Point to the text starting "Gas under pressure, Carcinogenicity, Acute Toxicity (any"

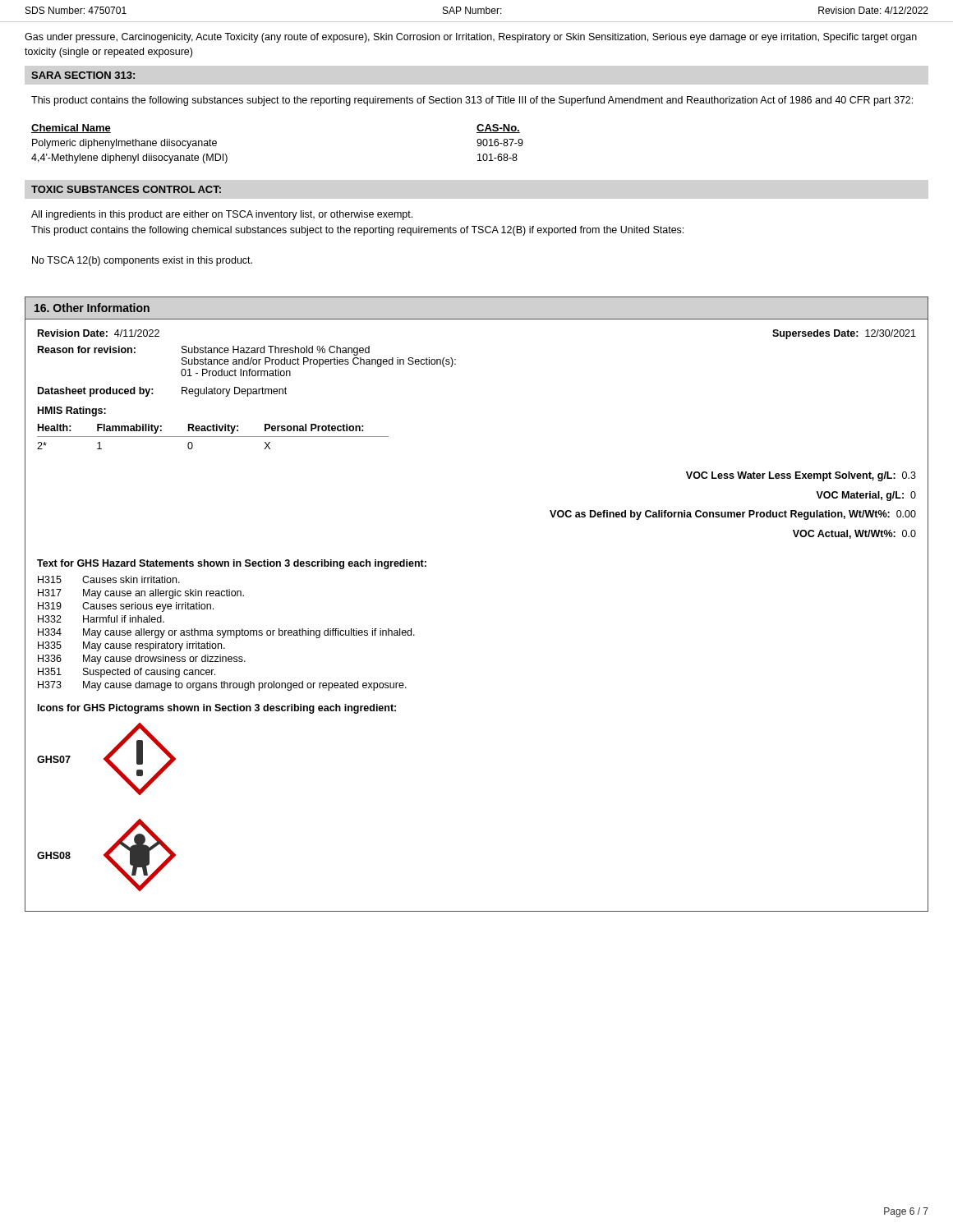coord(471,44)
